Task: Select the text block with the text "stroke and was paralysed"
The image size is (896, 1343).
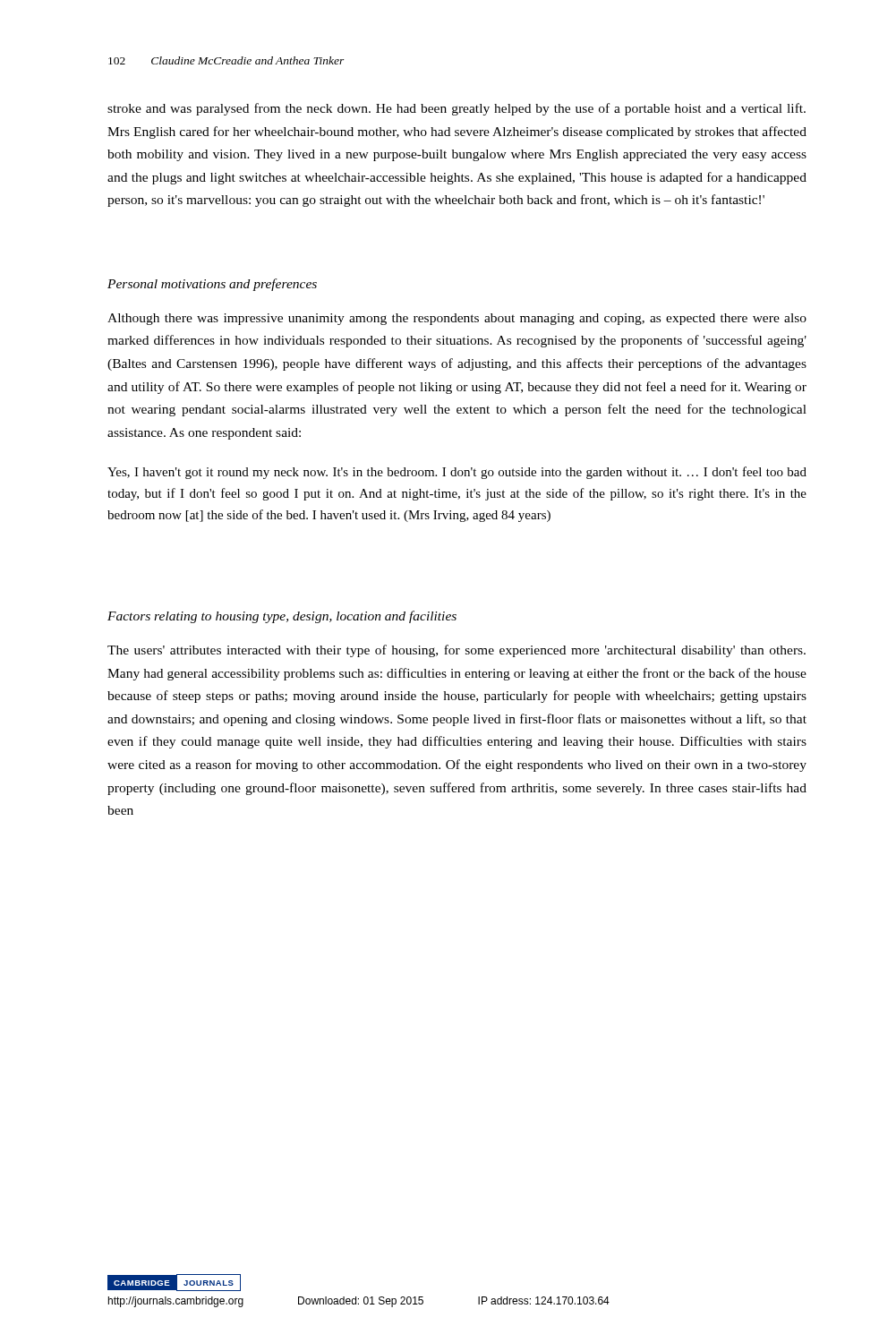Action: click(457, 154)
